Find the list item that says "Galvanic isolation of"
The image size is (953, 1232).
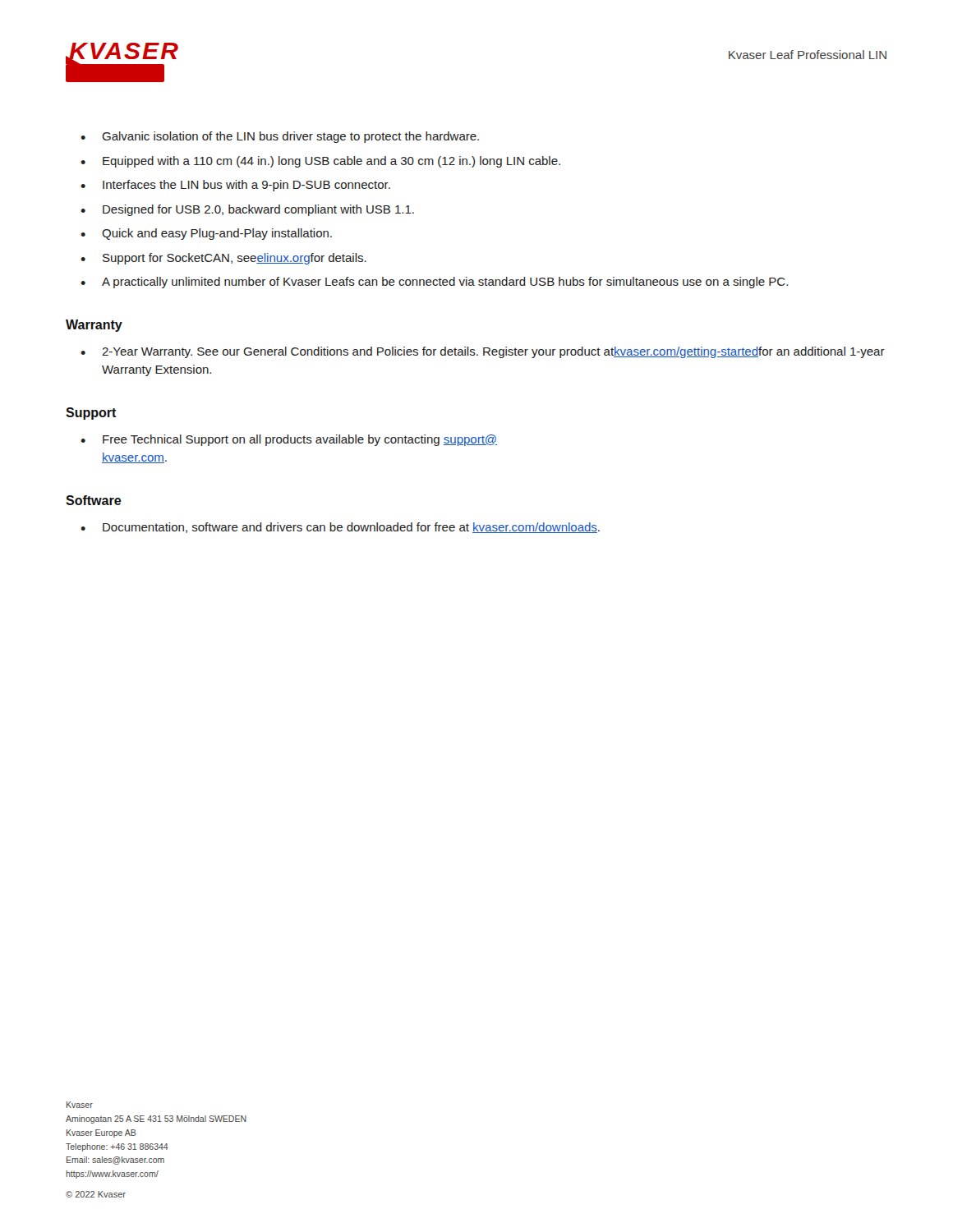click(291, 136)
